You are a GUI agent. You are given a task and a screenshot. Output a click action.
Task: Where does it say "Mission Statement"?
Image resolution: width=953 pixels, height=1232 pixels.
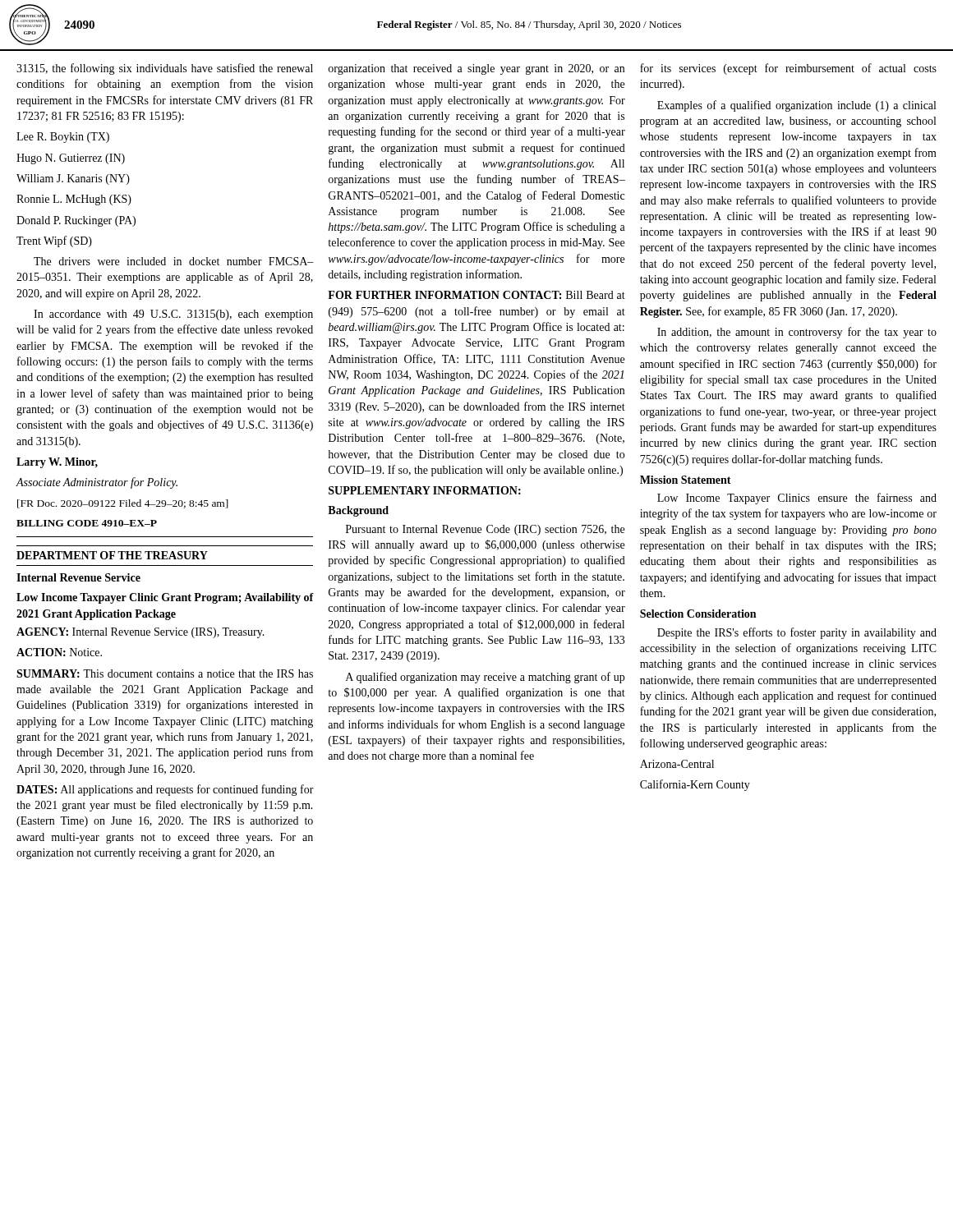[686, 480]
